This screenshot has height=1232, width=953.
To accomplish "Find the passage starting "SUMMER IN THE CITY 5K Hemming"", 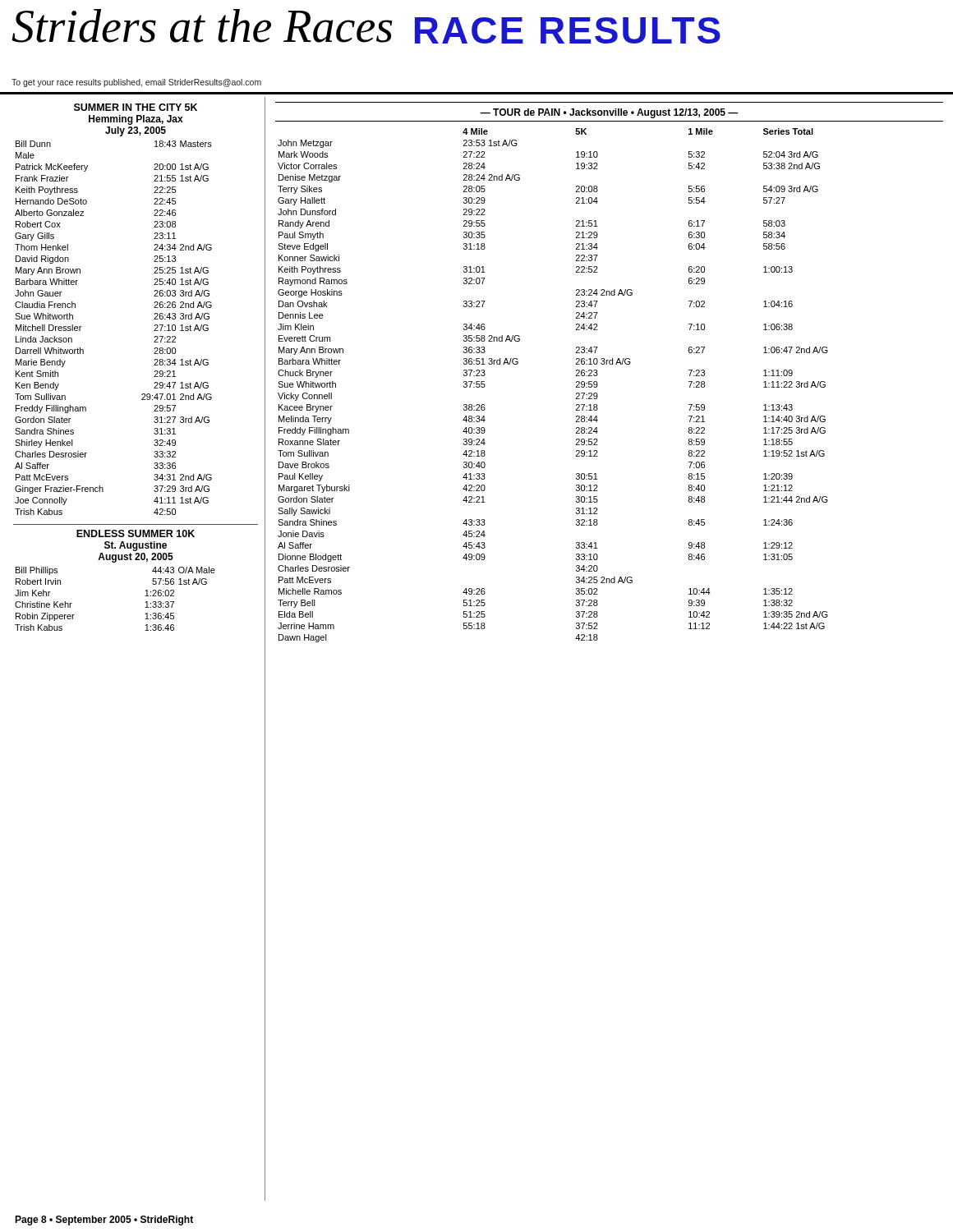I will (x=136, y=119).
